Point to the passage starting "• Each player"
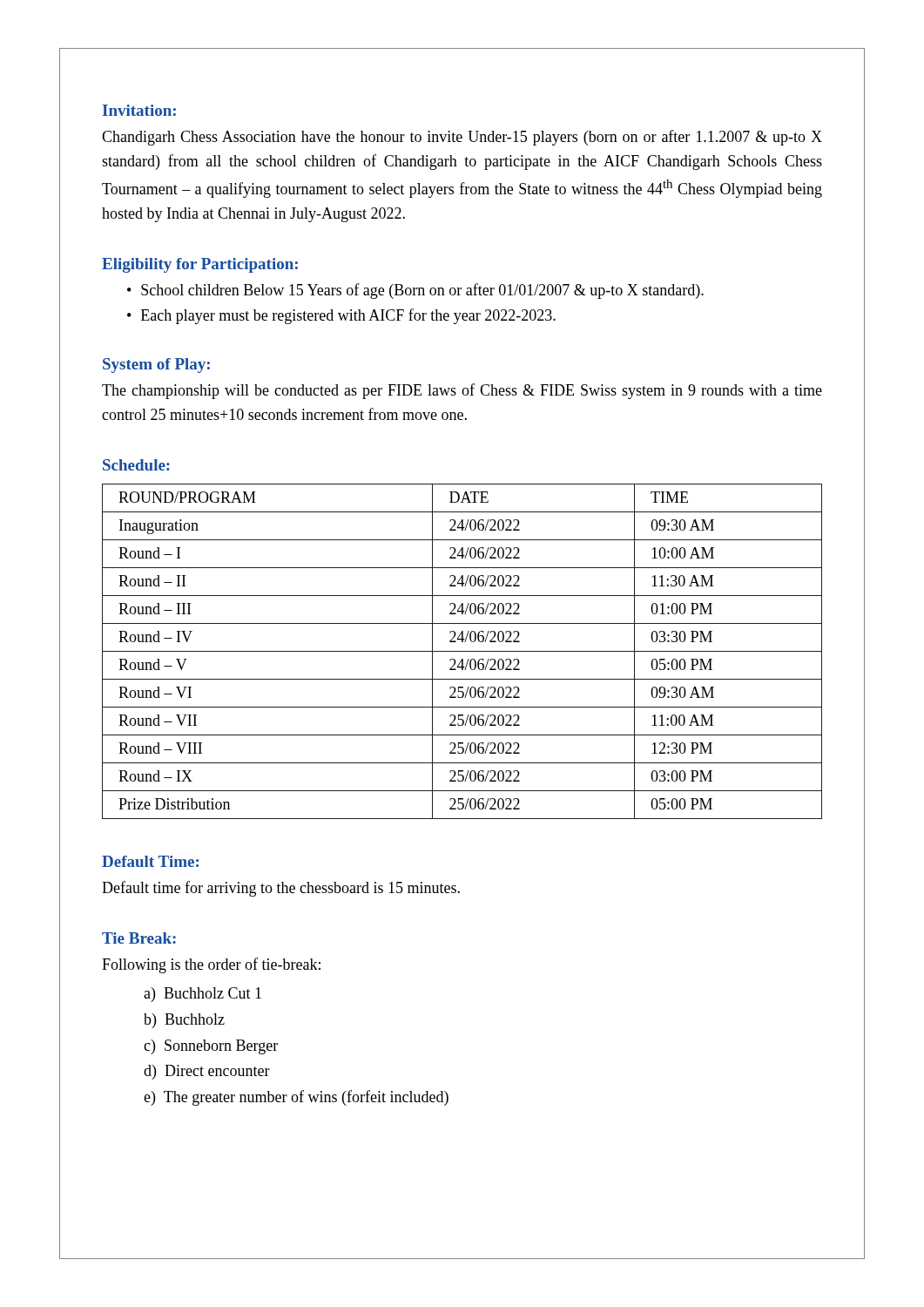Screen dimensions: 1307x924 point(341,317)
